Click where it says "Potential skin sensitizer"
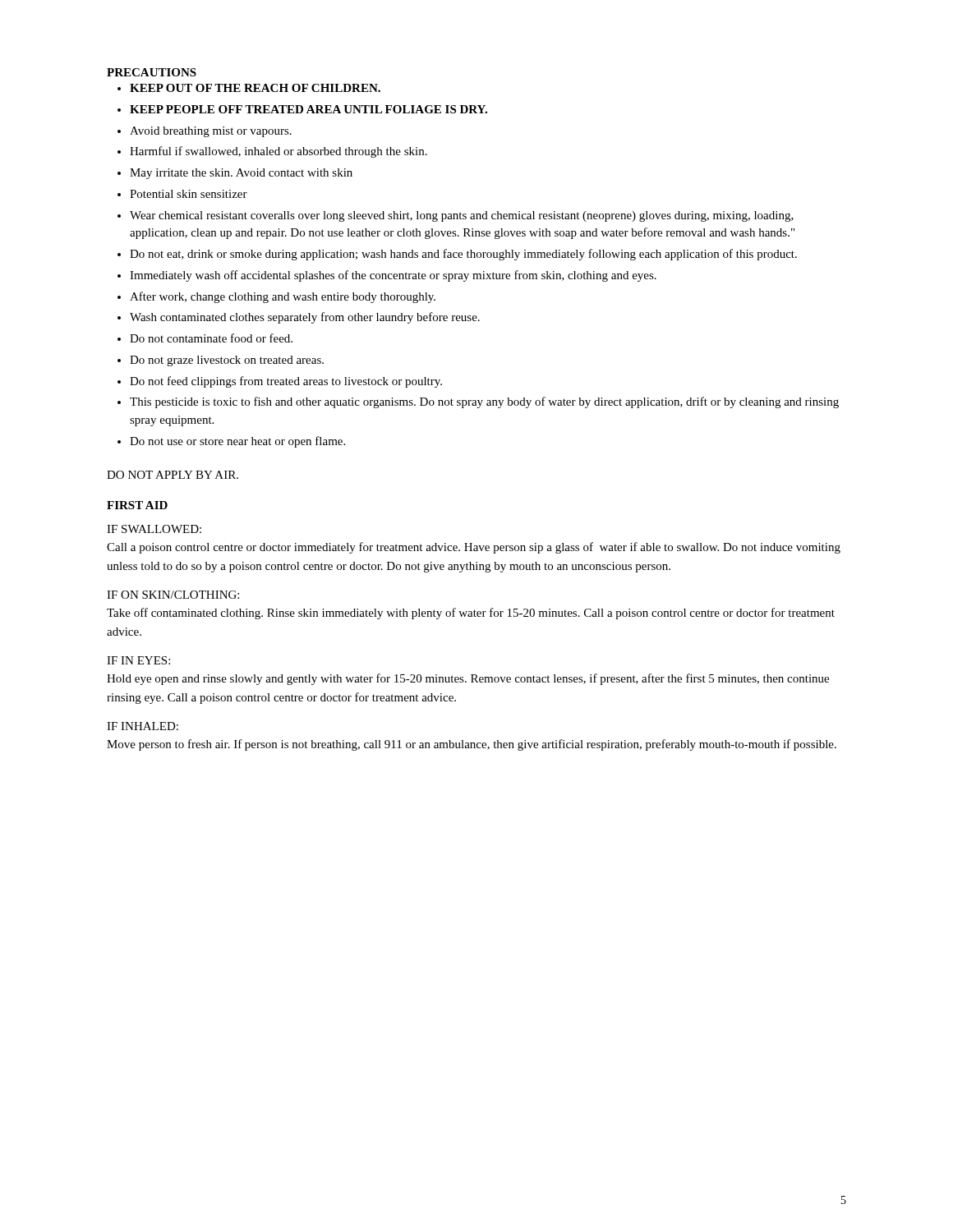Screen dimensions: 1232x953 pos(188,194)
